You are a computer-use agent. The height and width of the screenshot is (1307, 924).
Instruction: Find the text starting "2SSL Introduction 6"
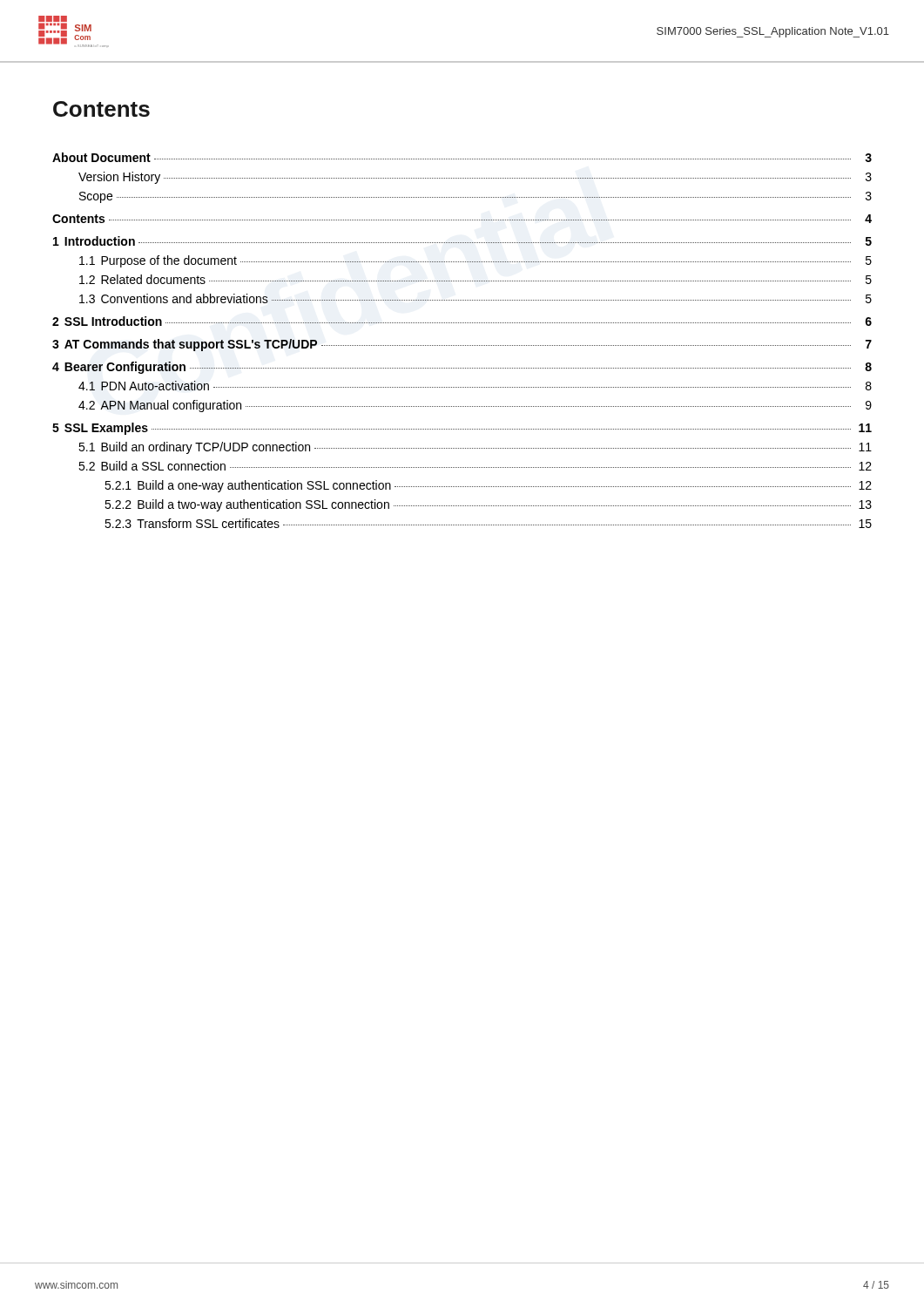pos(462,322)
